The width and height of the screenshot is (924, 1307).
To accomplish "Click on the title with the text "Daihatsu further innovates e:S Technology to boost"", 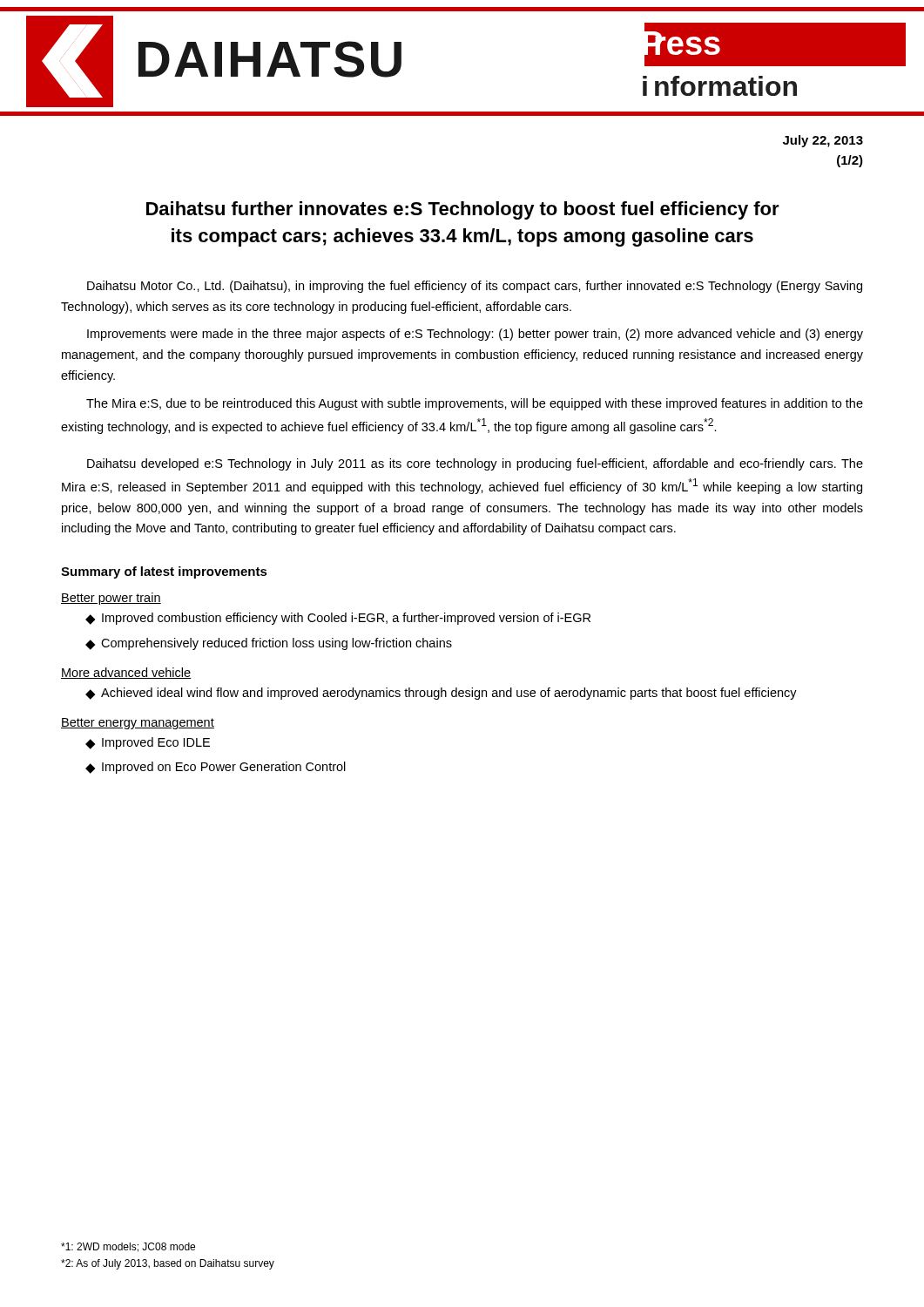I will coord(462,222).
